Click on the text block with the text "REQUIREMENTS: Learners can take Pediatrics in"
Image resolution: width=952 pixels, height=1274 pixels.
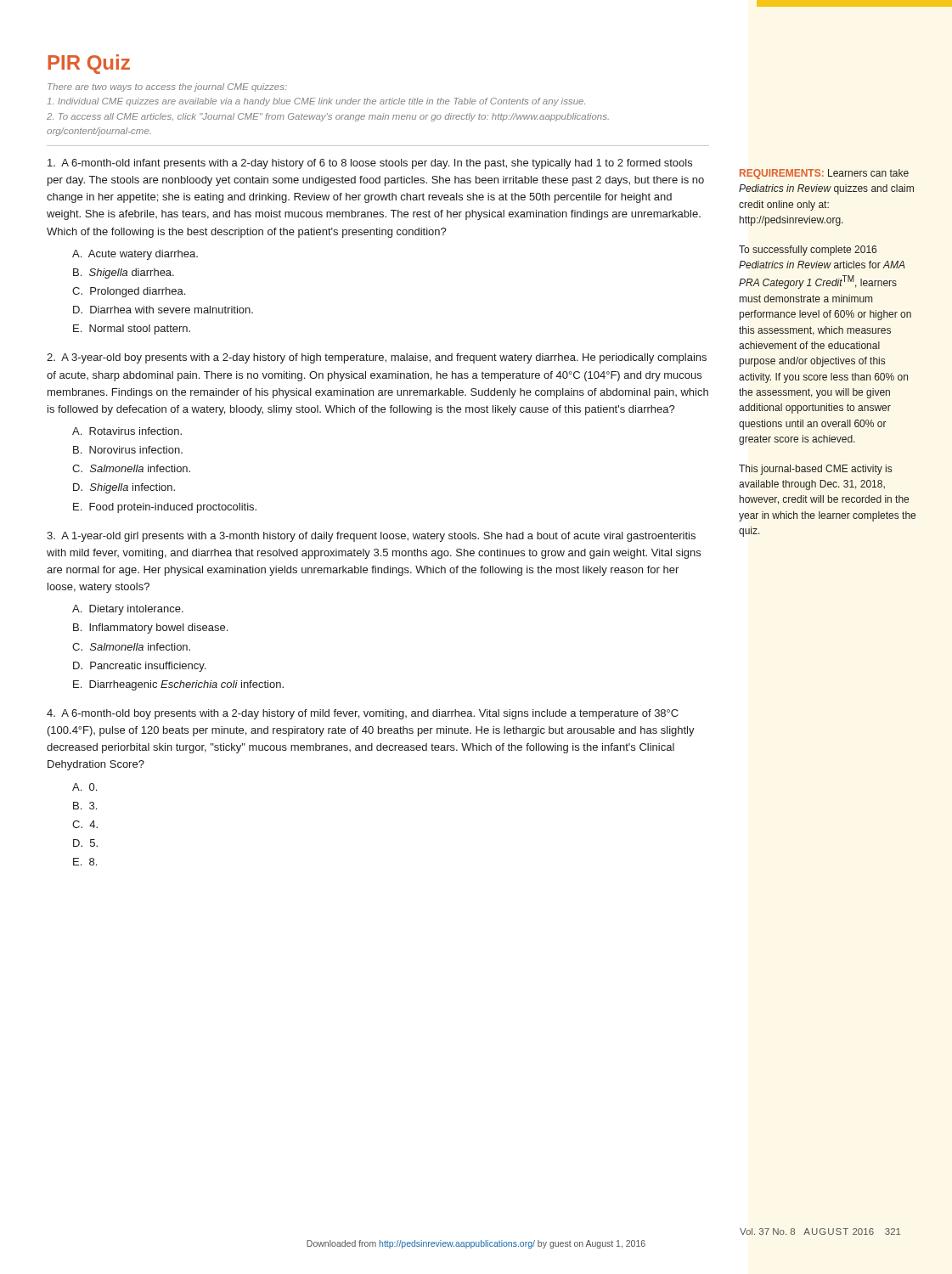827,197
